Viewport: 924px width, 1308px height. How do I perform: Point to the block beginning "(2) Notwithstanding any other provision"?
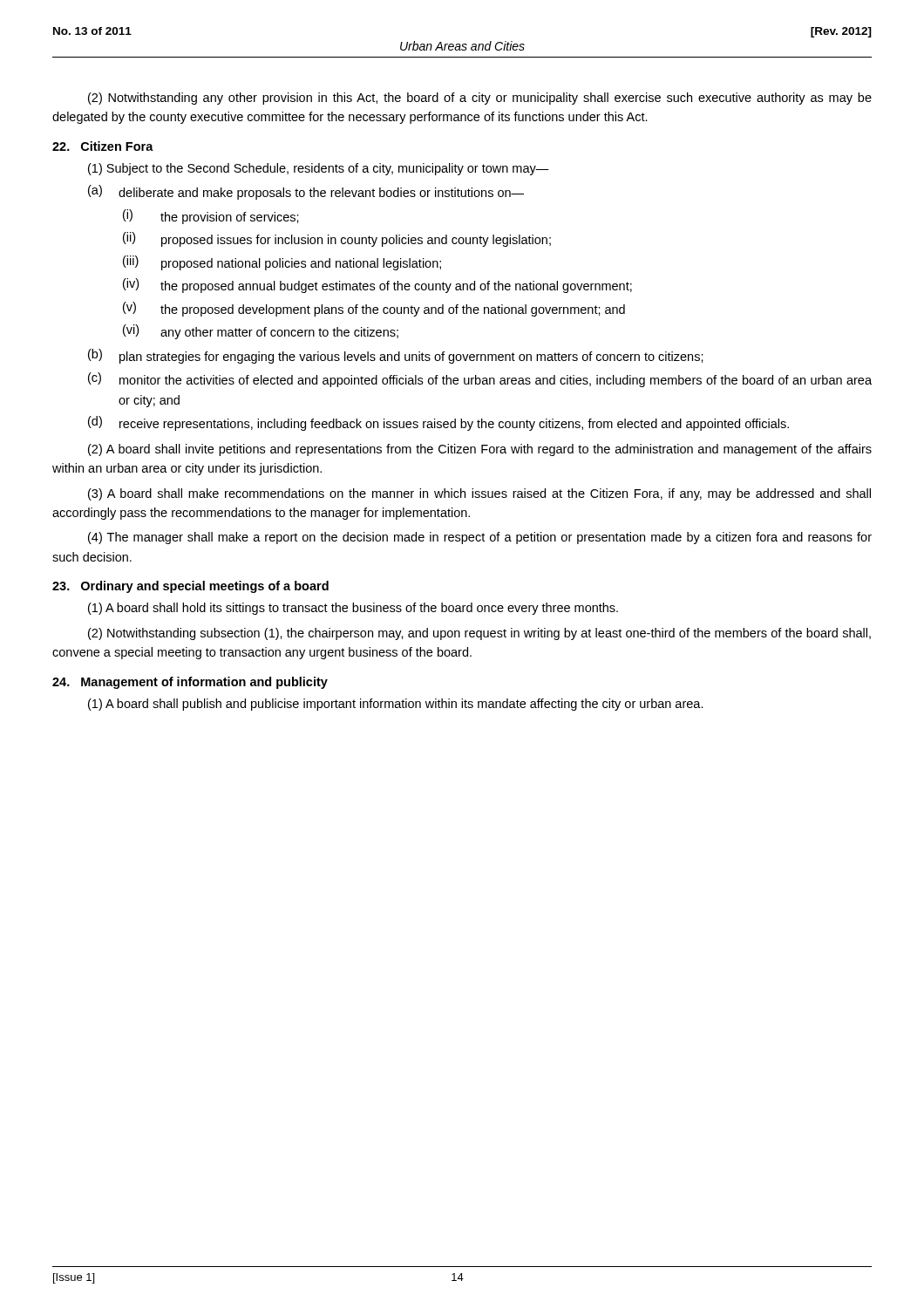[462, 107]
